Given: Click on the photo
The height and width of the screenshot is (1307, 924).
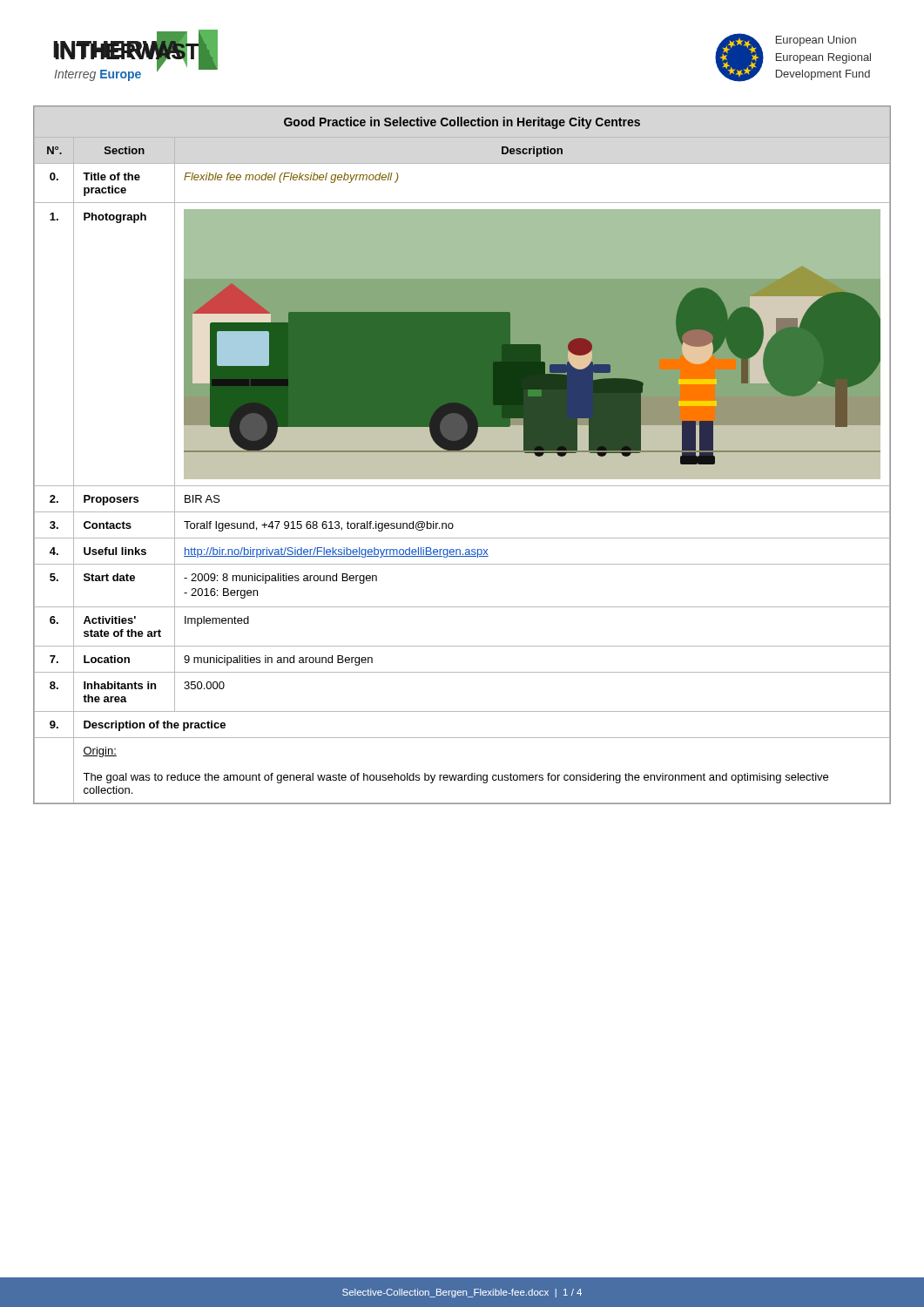Looking at the screenshot, I should [x=532, y=344].
